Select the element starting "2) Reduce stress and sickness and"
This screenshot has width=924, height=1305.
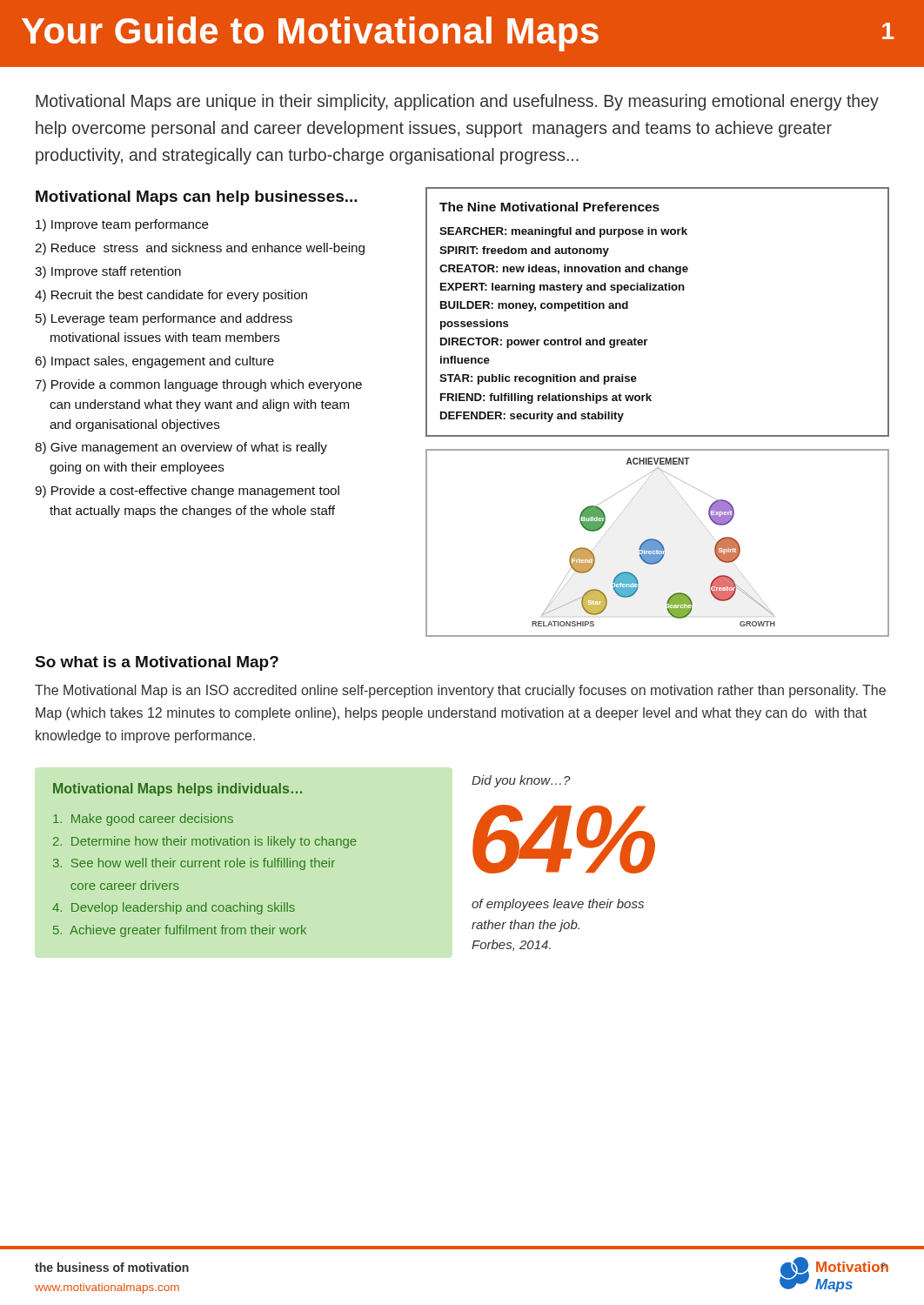tap(200, 248)
